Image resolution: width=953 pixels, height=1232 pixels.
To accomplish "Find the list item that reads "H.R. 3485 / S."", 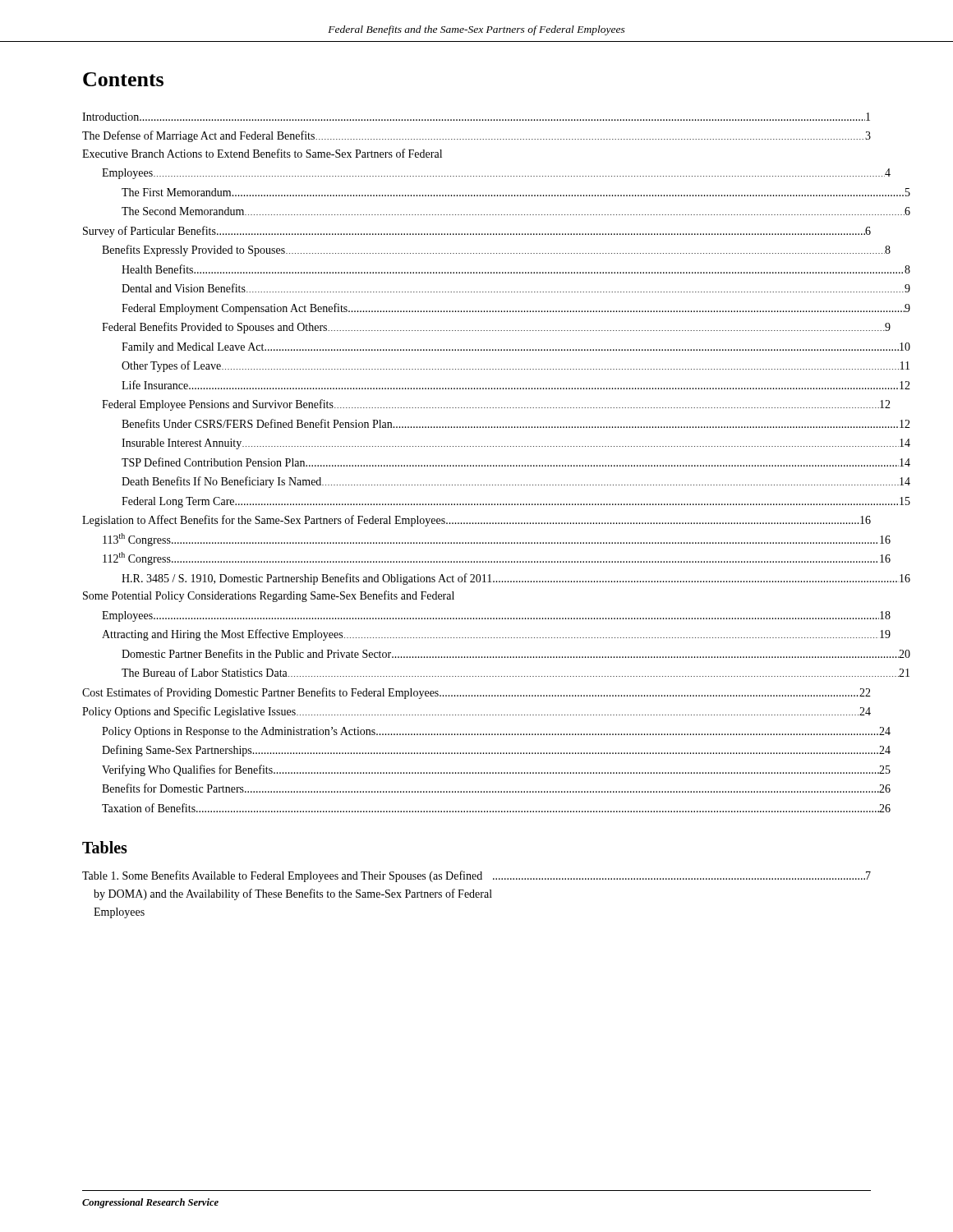I will tap(516, 578).
